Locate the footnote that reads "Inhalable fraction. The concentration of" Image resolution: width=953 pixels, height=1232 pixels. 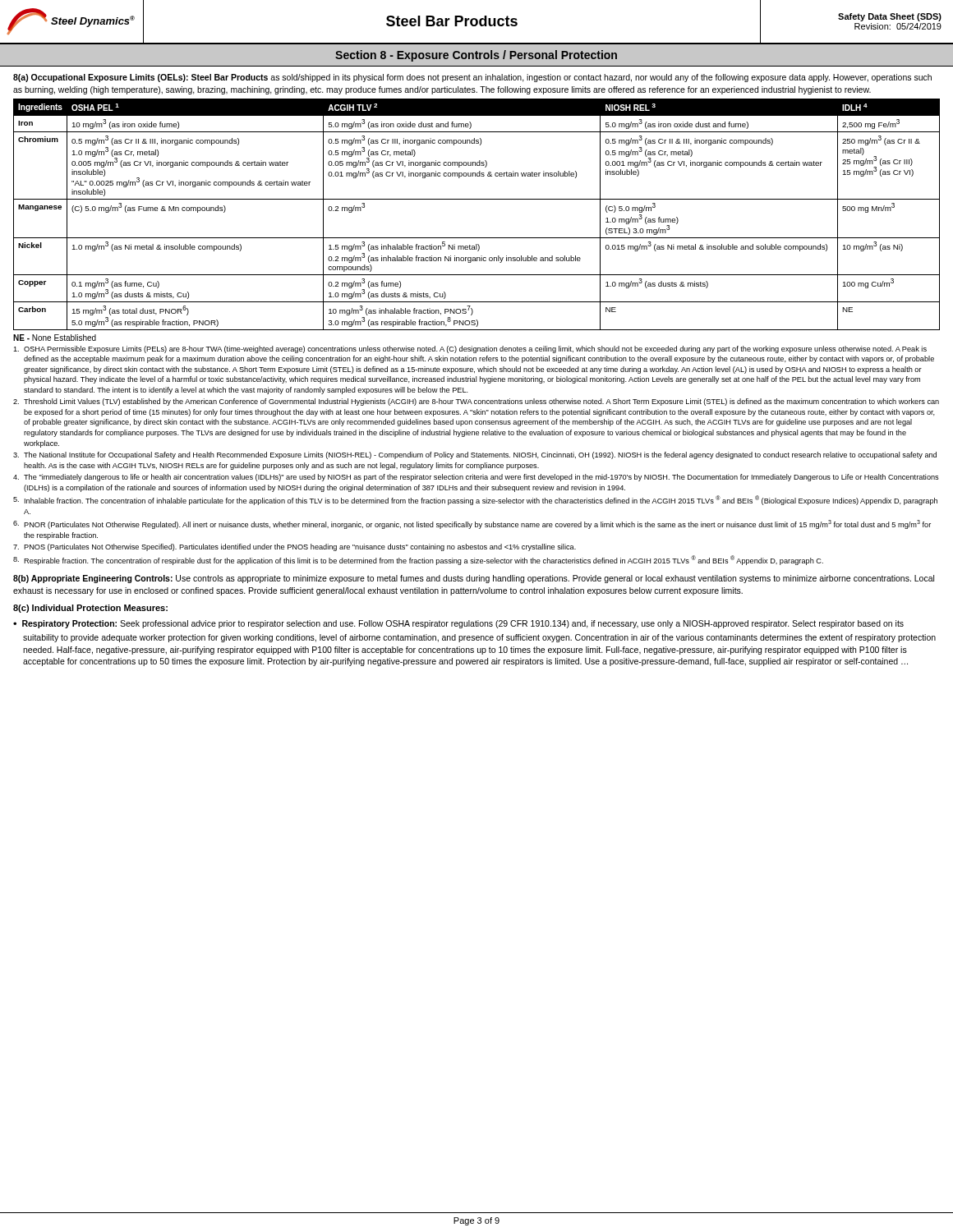pos(476,506)
